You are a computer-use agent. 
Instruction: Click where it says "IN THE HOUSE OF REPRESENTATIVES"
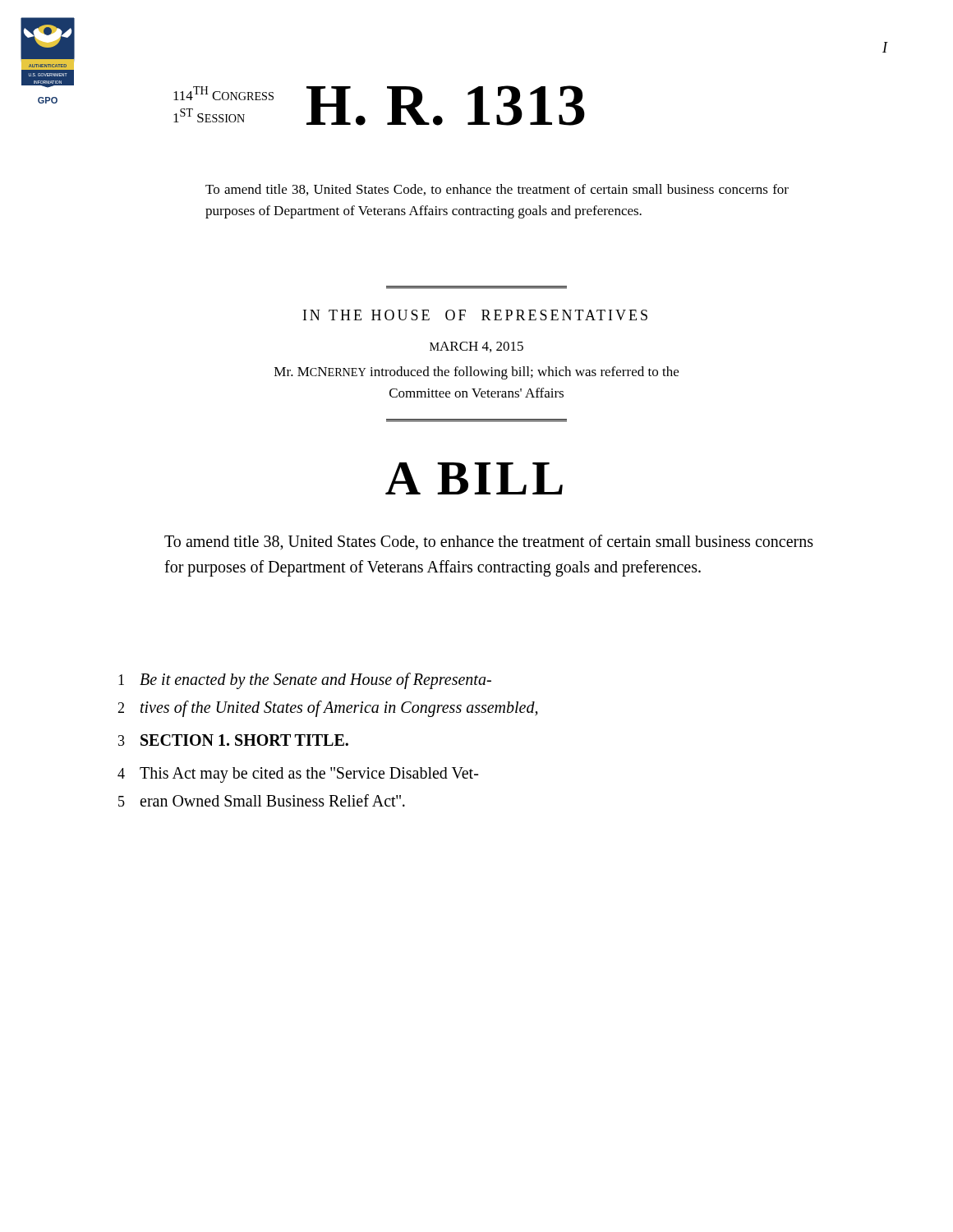476,315
